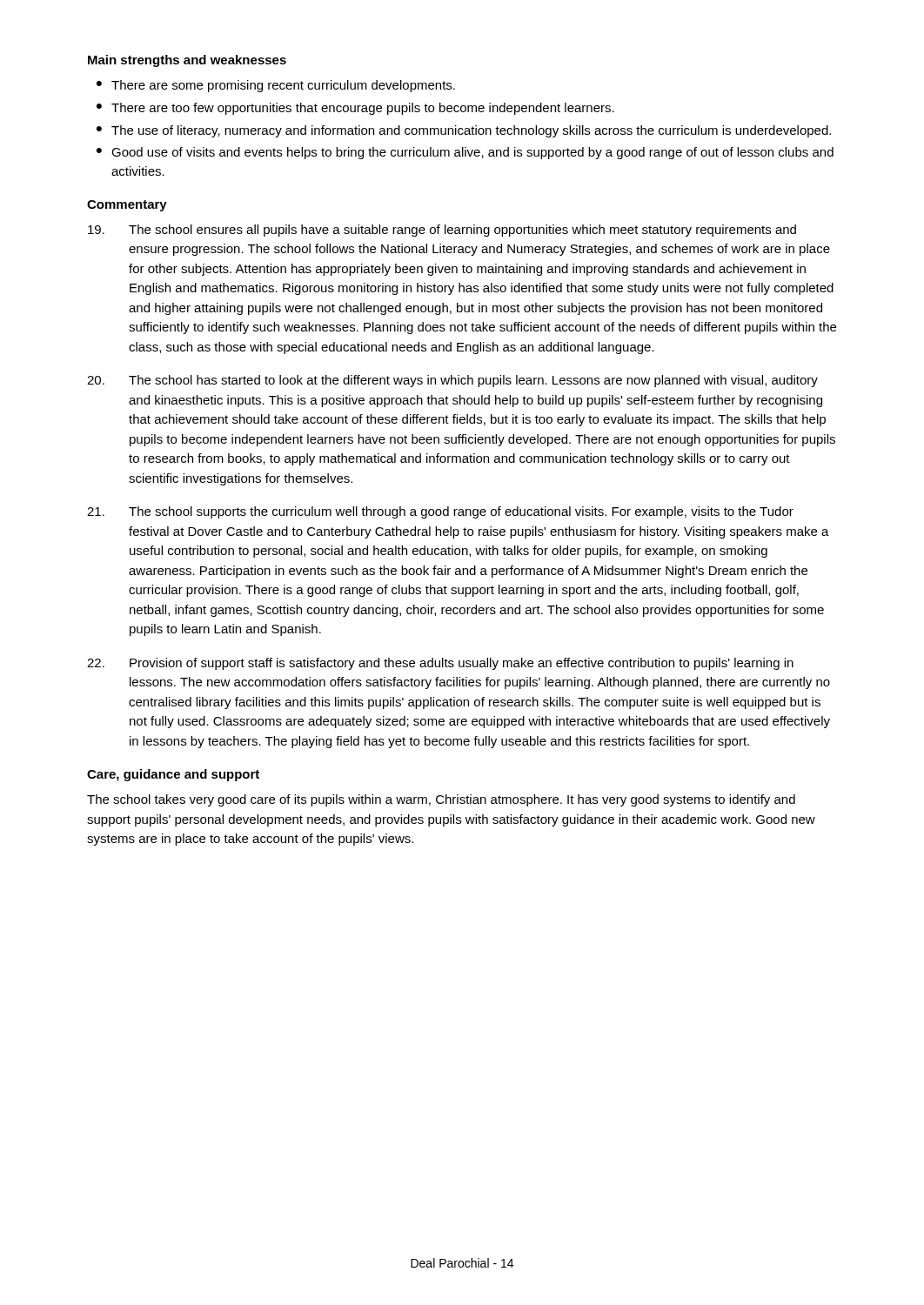Click on the list item with the text "• There are too"
The image size is (924, 1305).
(x=355, y=108)
